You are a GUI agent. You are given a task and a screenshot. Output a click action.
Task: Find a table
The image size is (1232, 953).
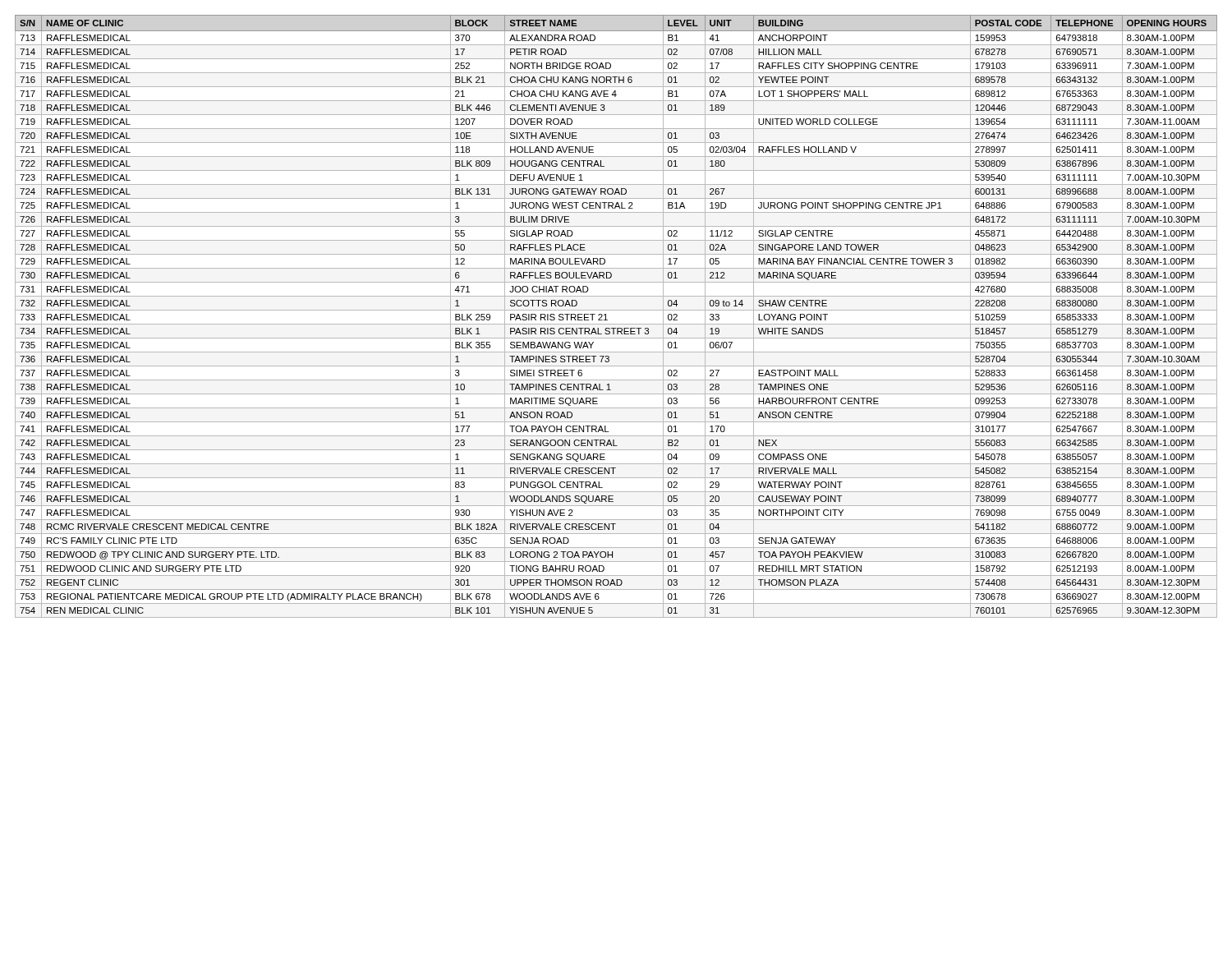pos(616,316)
